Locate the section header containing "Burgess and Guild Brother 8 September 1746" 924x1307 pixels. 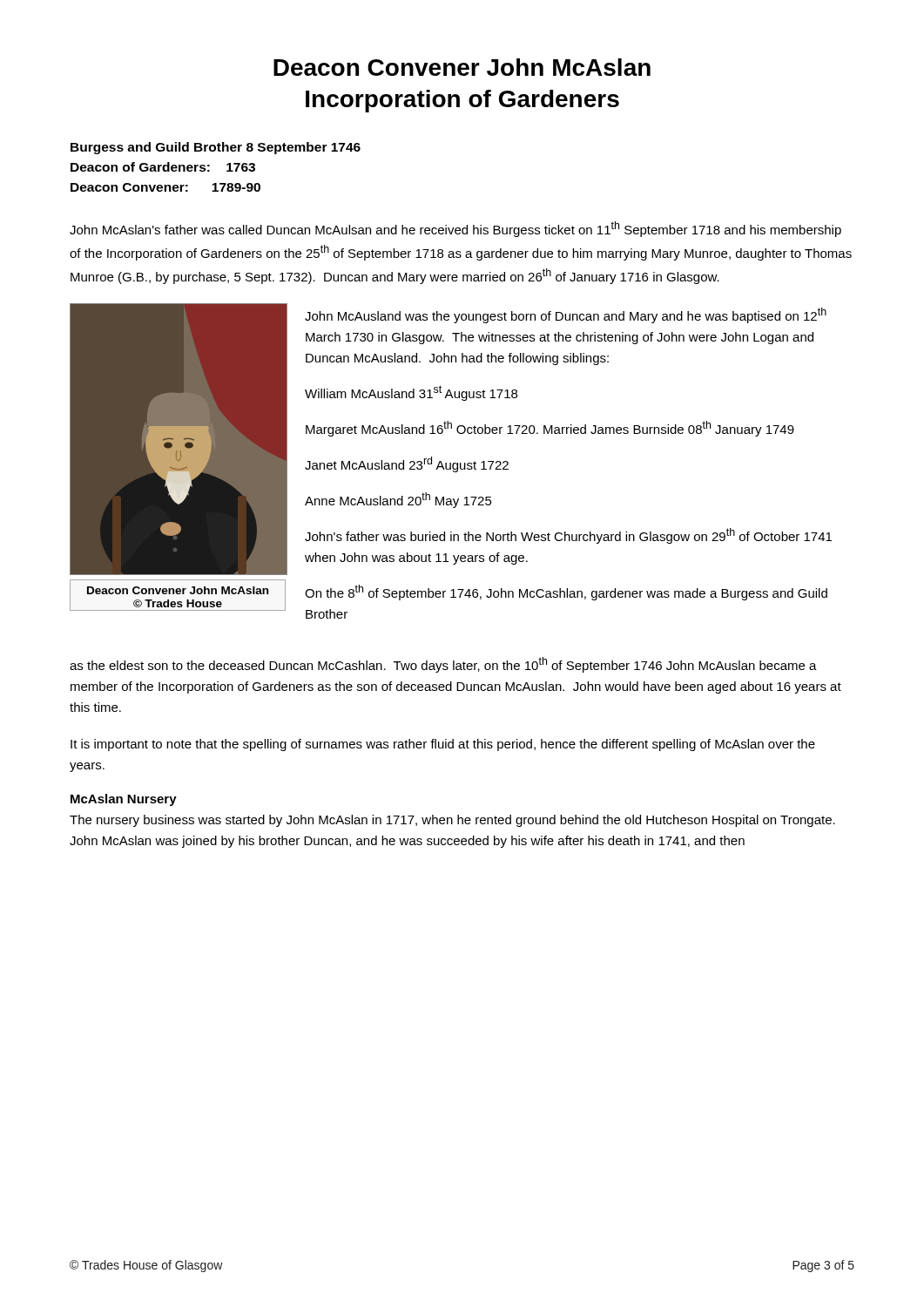click(x=216, y=148)
